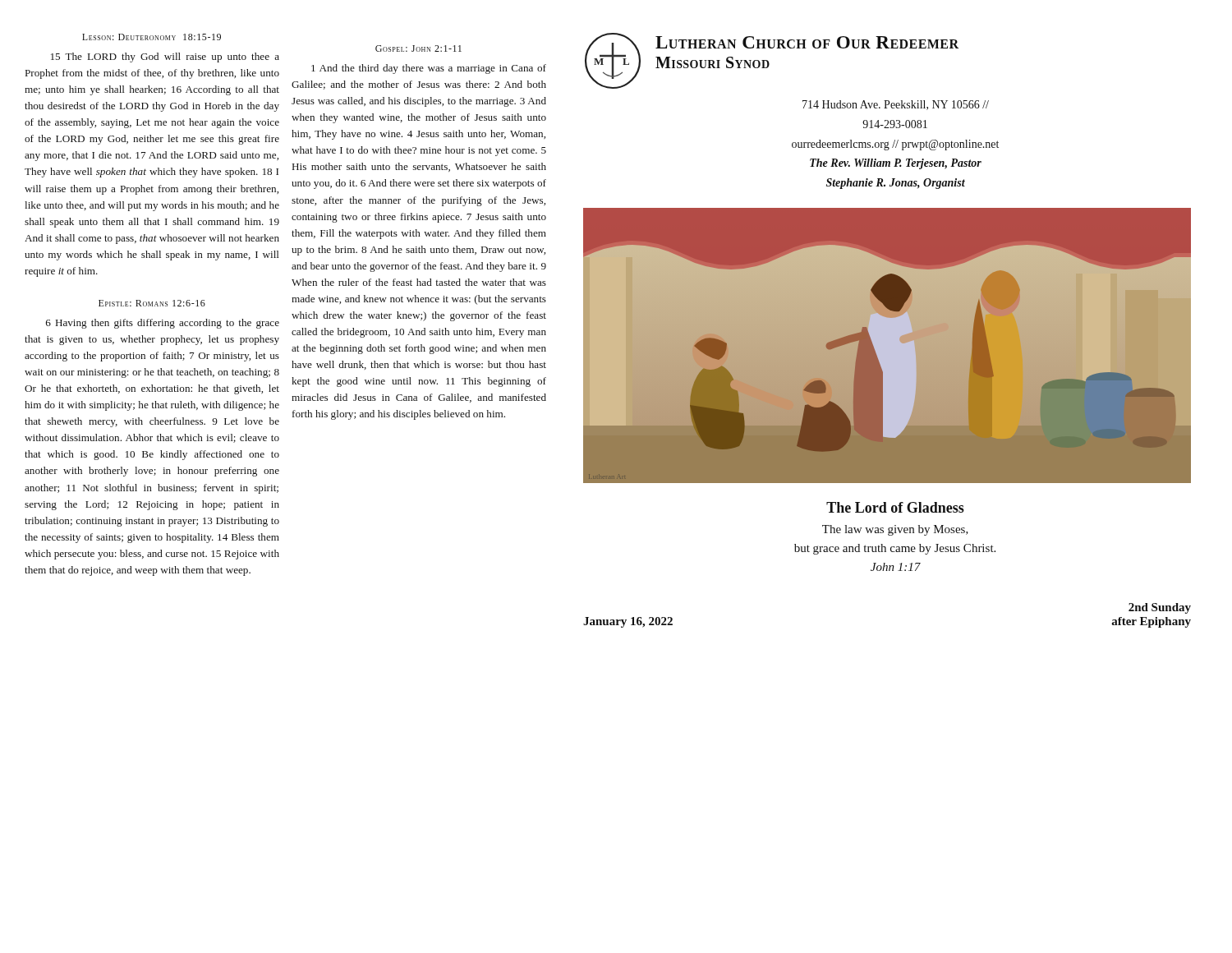Select the title that says "Lutheran Church of Our Redeemer"

pyautogui.click(x=807, y=42)
